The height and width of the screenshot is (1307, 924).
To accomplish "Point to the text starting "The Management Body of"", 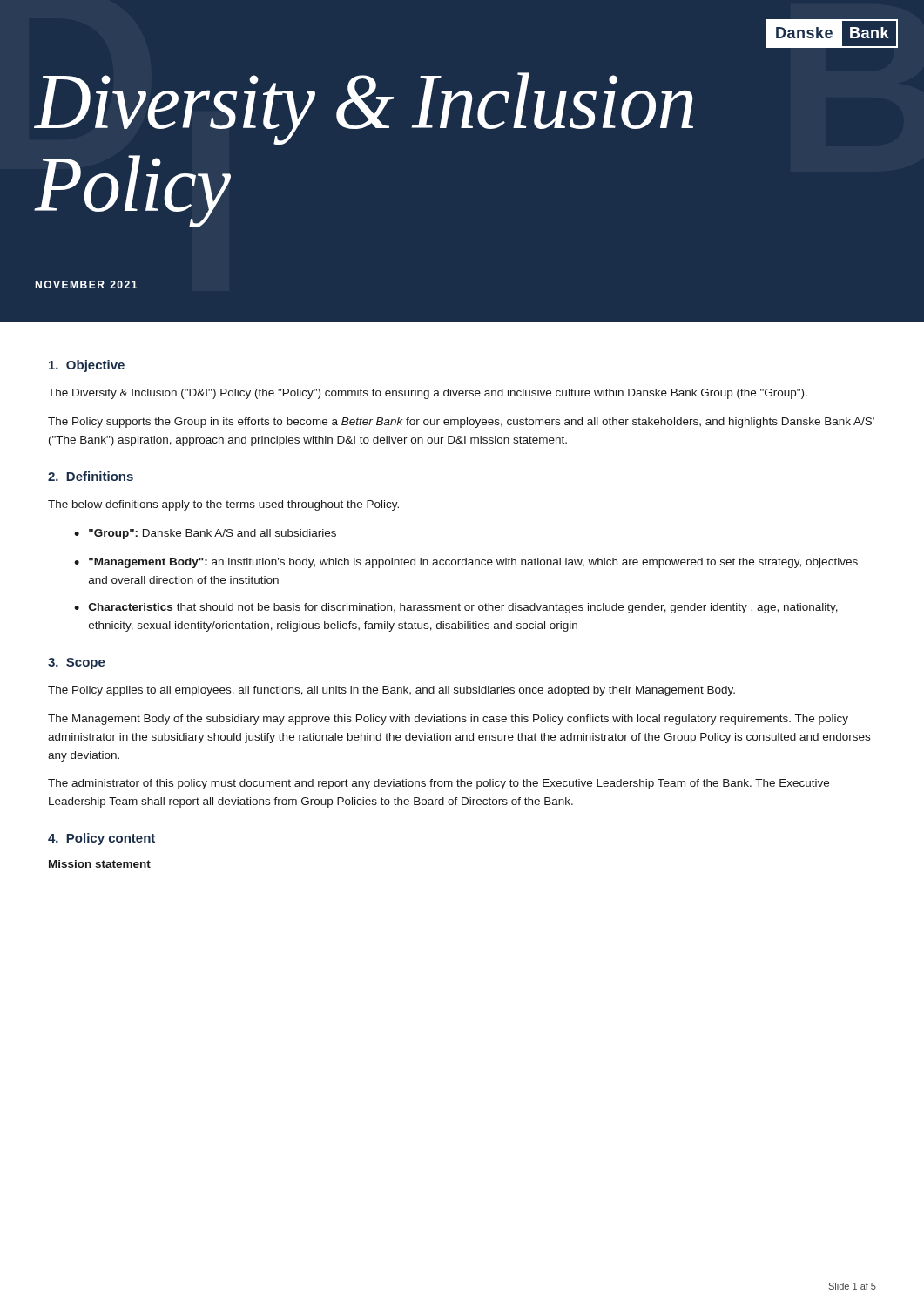I will coord(459,736).
